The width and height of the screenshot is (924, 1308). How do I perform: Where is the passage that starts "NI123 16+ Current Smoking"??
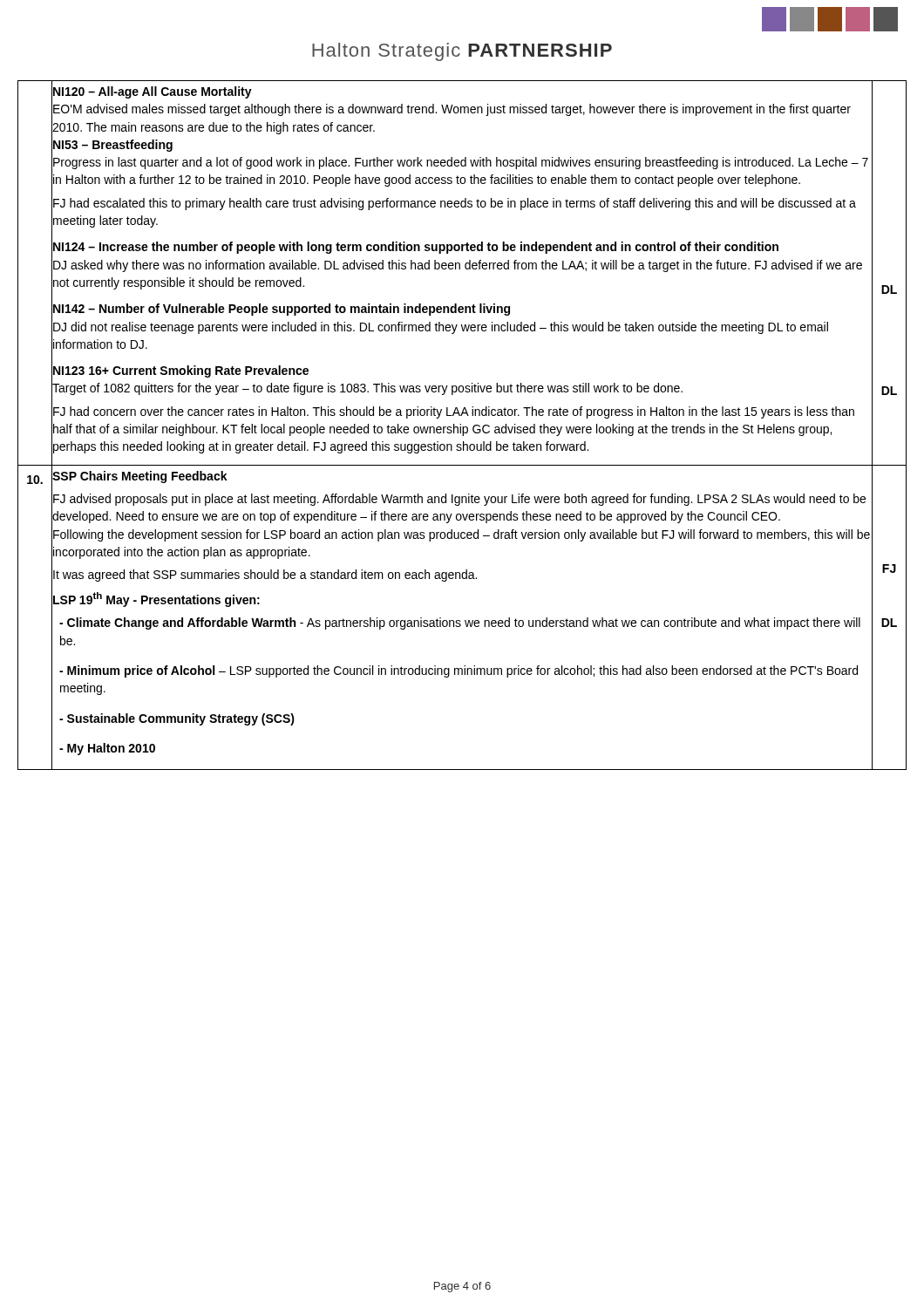click(462, 409)
